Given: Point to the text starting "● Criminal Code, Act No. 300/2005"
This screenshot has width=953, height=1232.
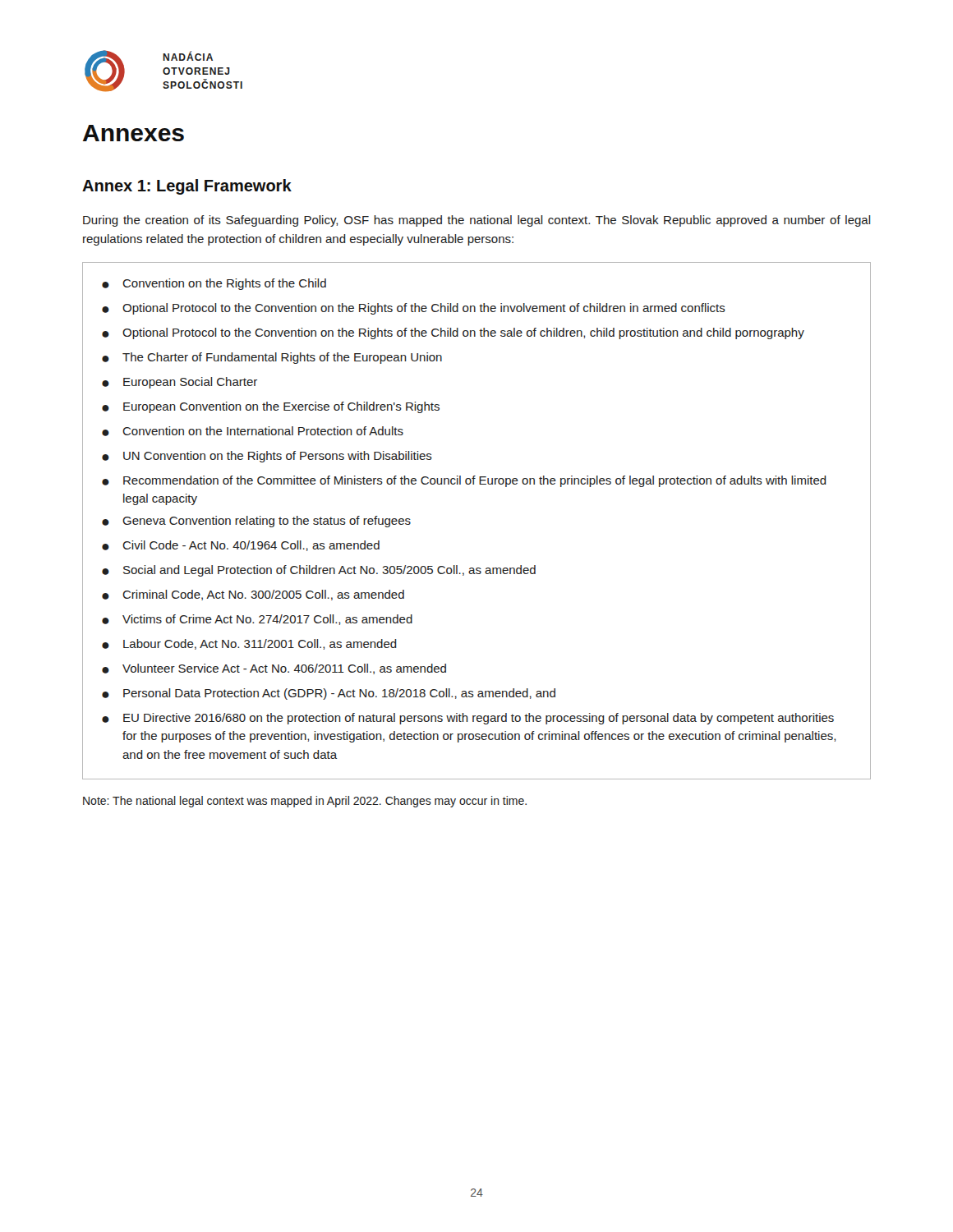Looking at the screenshot, I should coord(253,595).
